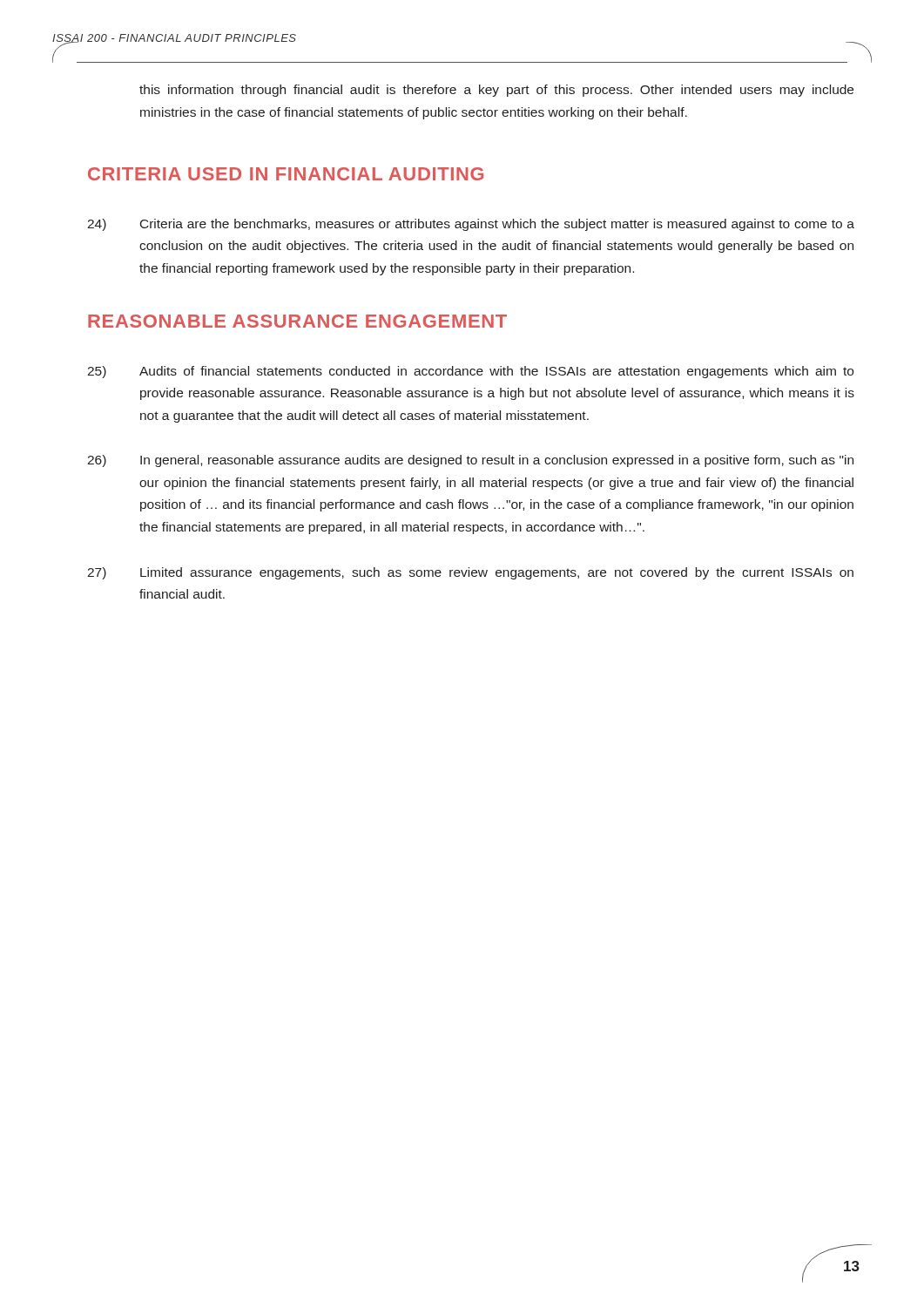This screenshot has width=924, height=1307.
Task: Find the block on this page that starts "26) In general, reasonable assurance"
Action: point(471,494)
